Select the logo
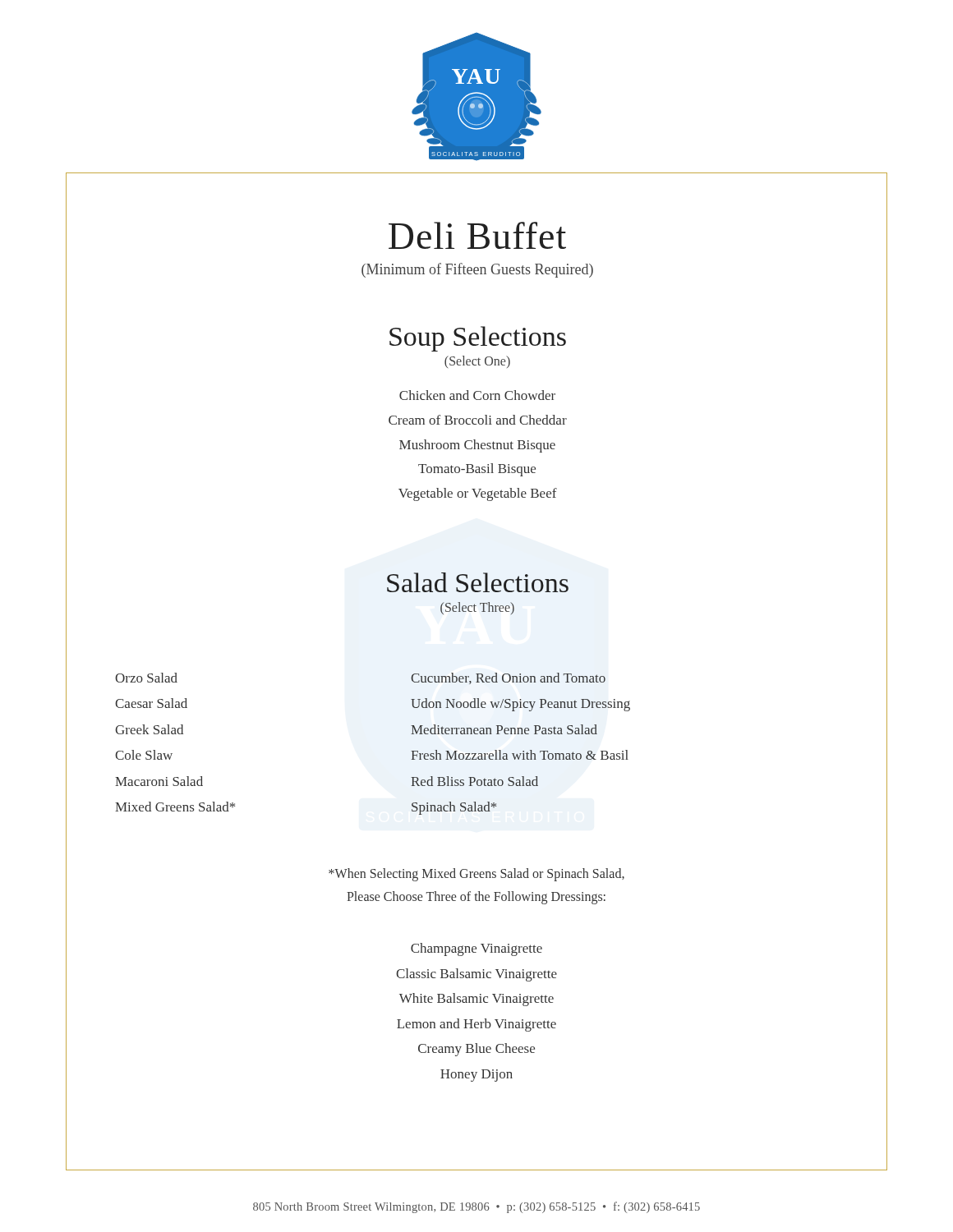The image size is (953, 1232). pyautogui.click(x=476, y=96)
